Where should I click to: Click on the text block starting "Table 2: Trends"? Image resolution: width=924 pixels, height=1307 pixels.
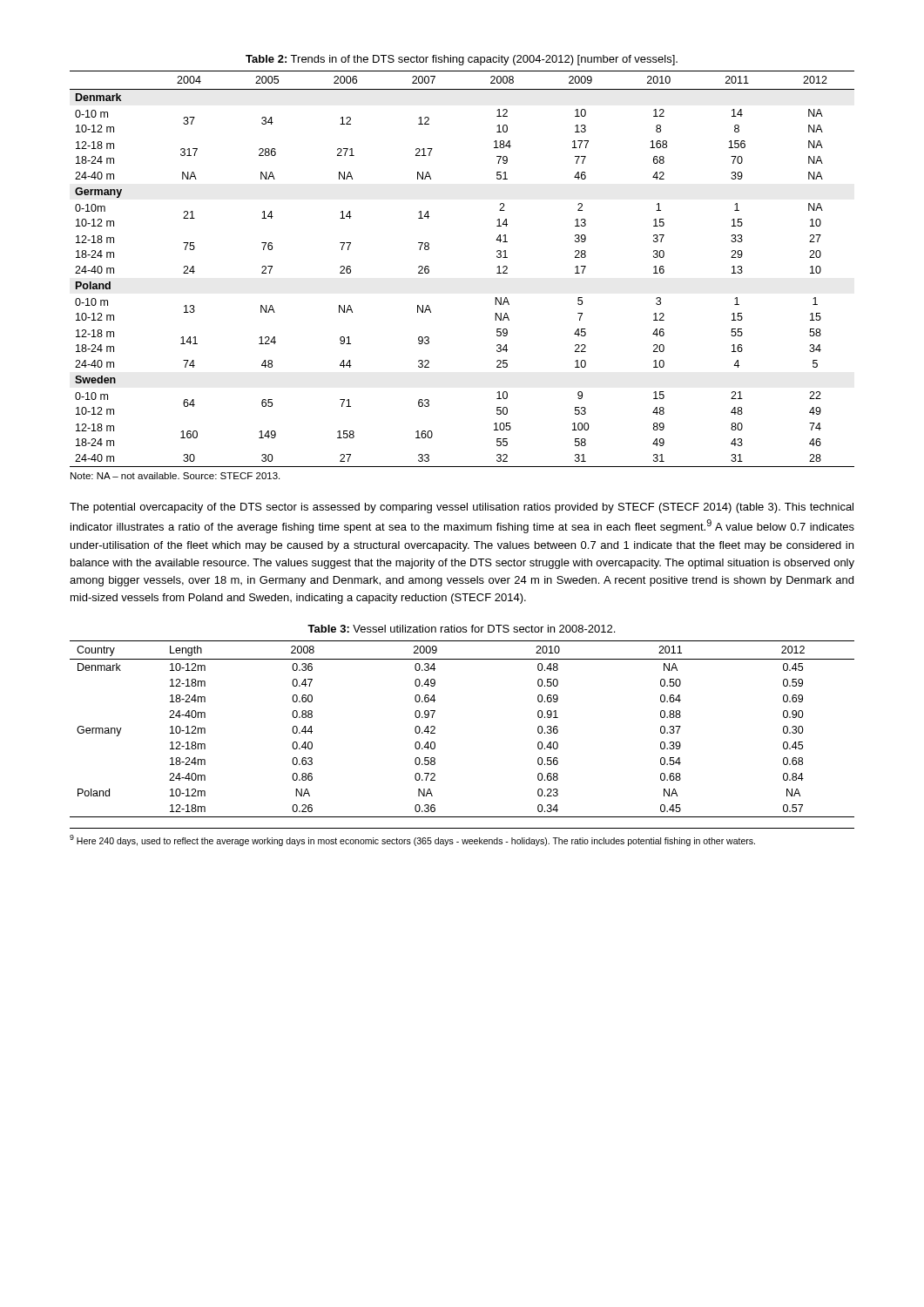pyautogui.click(x=462, y=59)
